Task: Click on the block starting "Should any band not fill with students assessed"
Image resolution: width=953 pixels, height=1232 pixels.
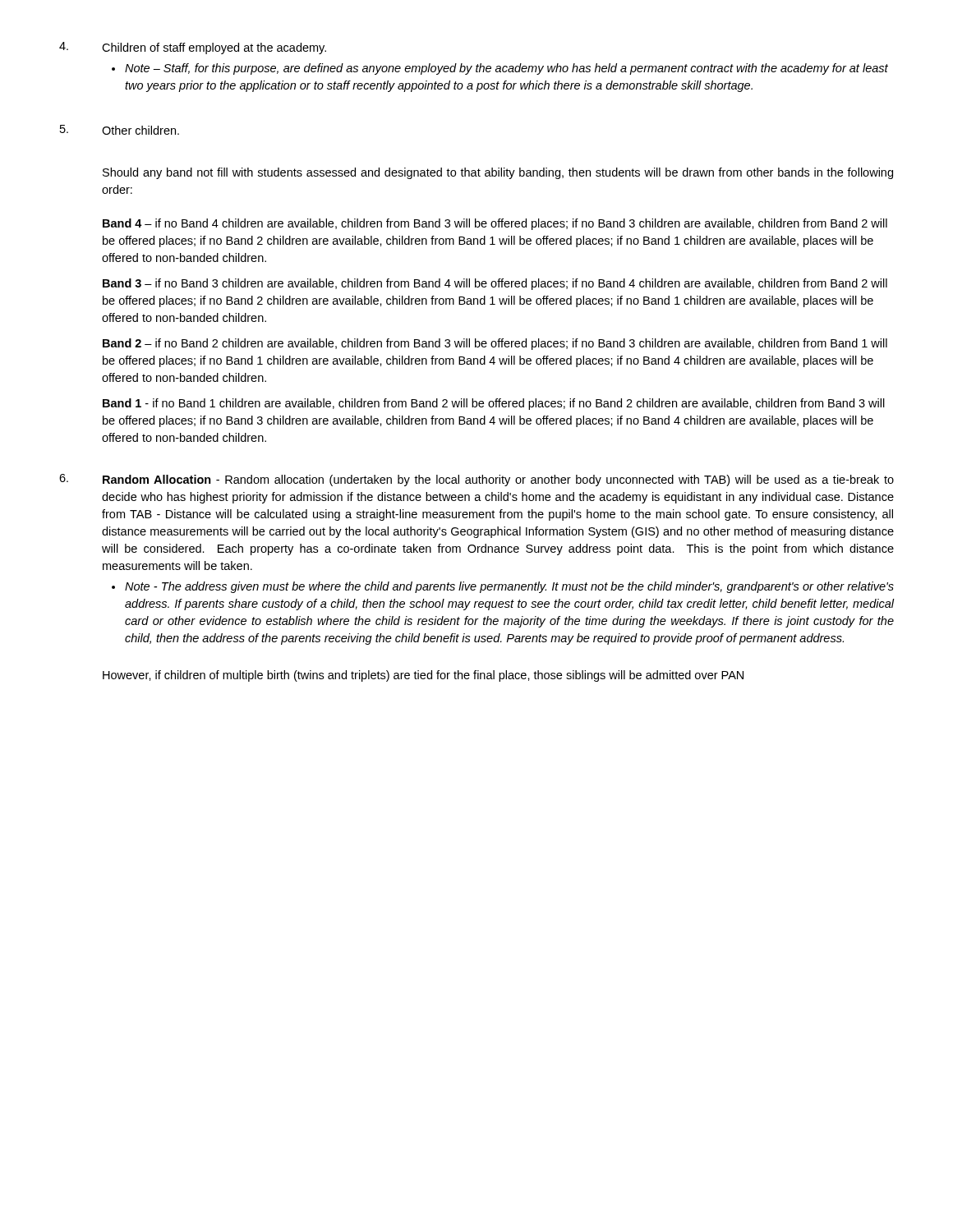Action: tap(498, 181)
